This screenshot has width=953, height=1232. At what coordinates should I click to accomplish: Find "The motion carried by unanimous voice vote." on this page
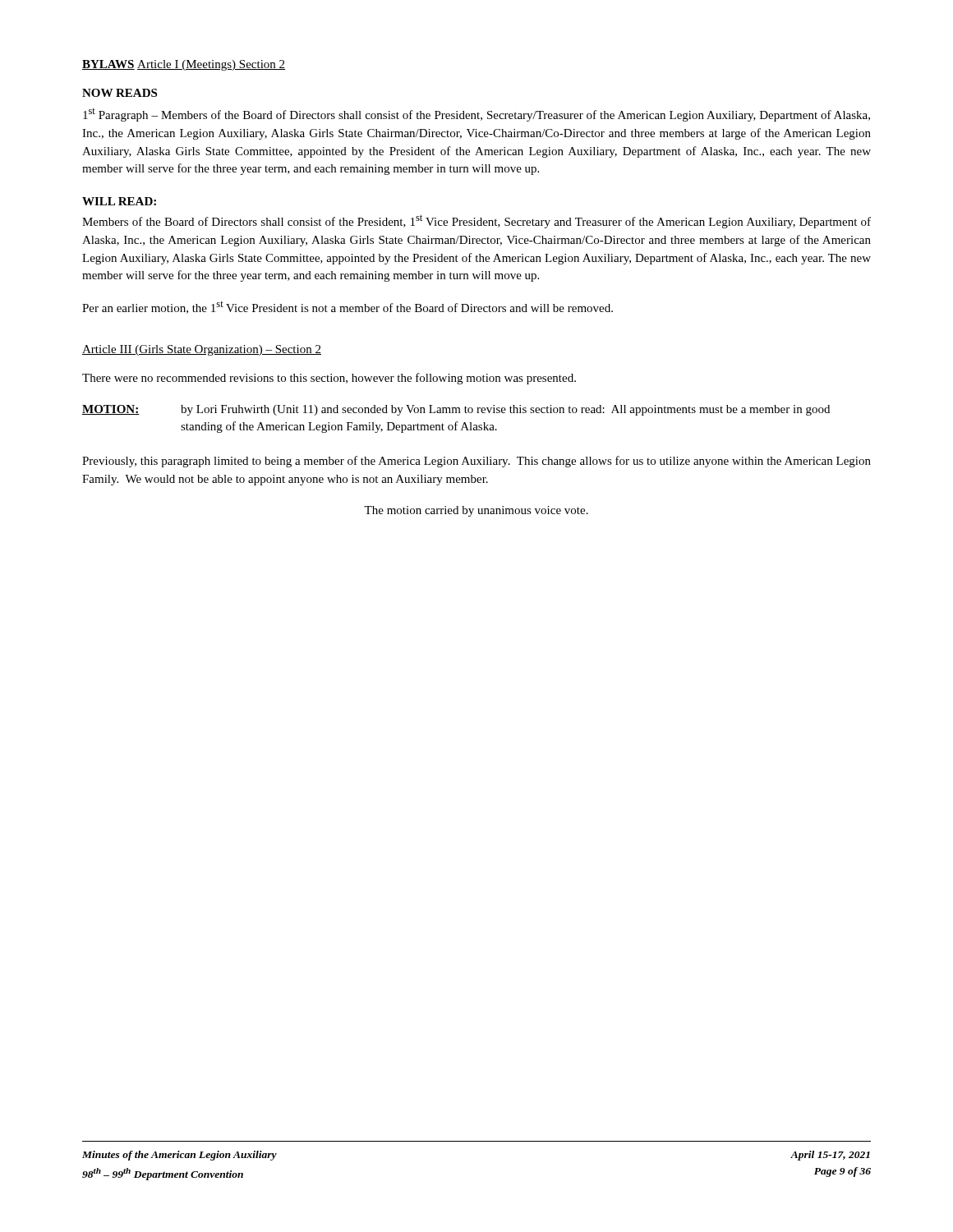476,510
